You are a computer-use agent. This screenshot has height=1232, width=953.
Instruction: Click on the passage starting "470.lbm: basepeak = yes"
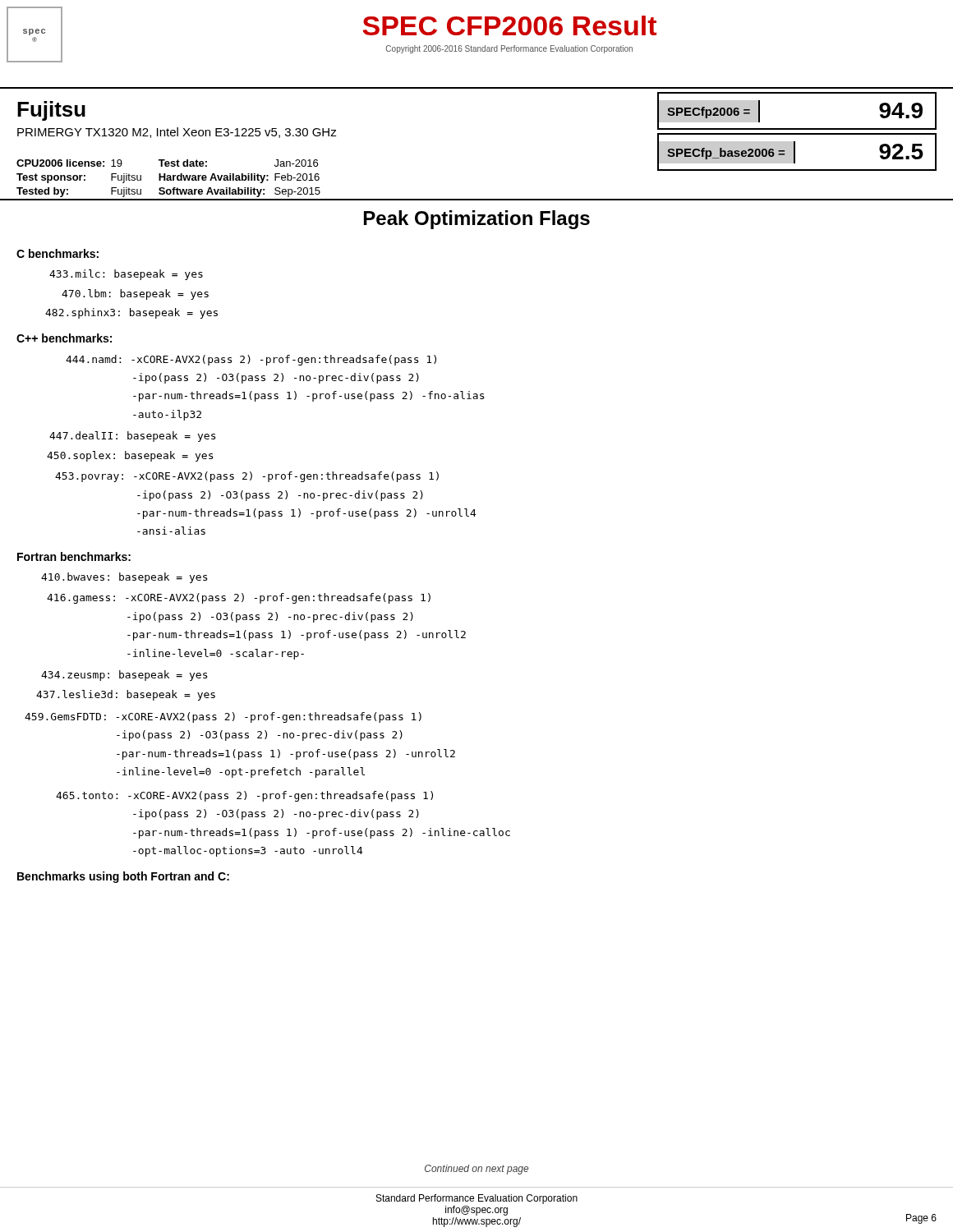click(136, 293)
